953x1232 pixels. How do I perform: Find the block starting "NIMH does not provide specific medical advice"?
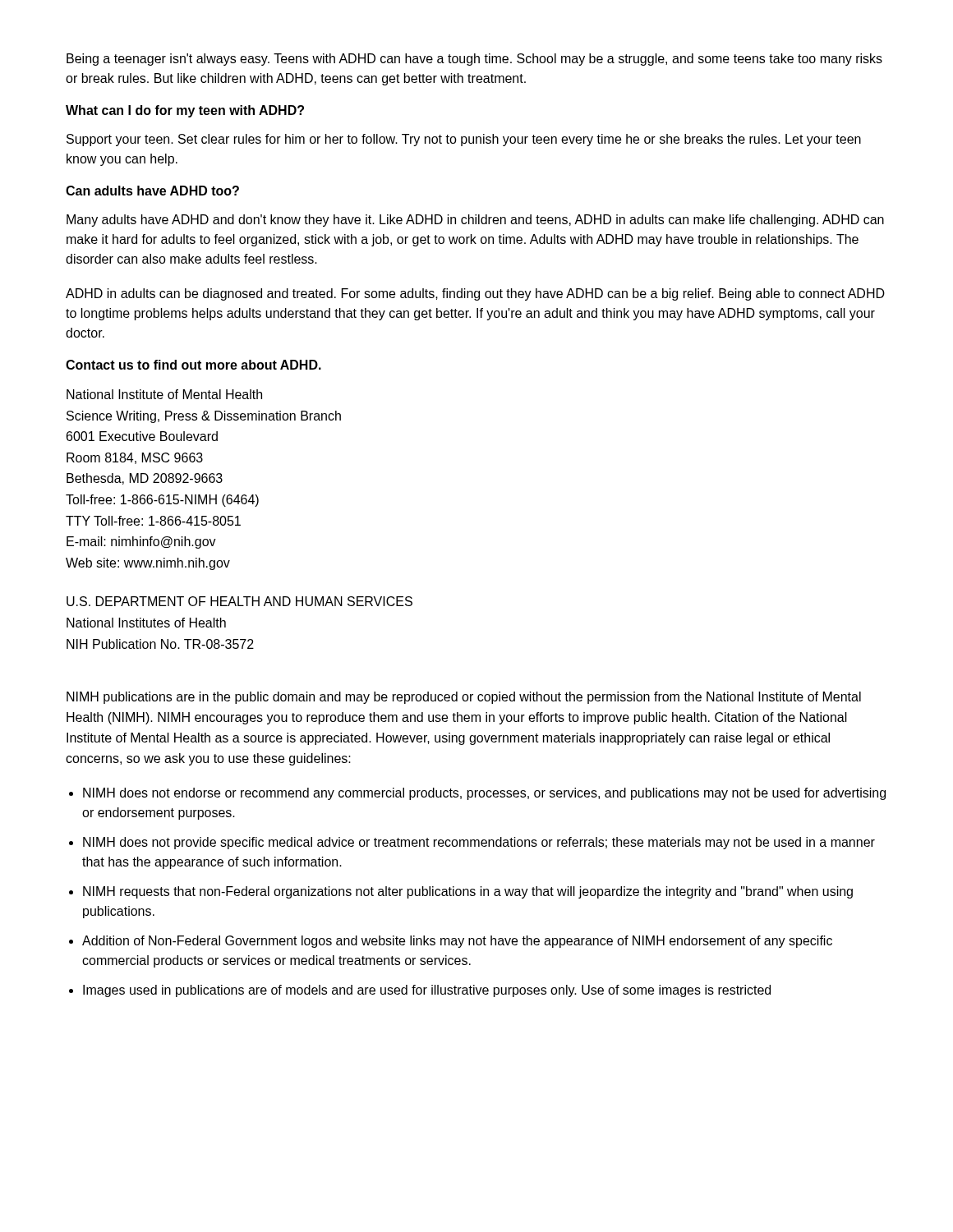pyautogui.click(x=479, y=852)
